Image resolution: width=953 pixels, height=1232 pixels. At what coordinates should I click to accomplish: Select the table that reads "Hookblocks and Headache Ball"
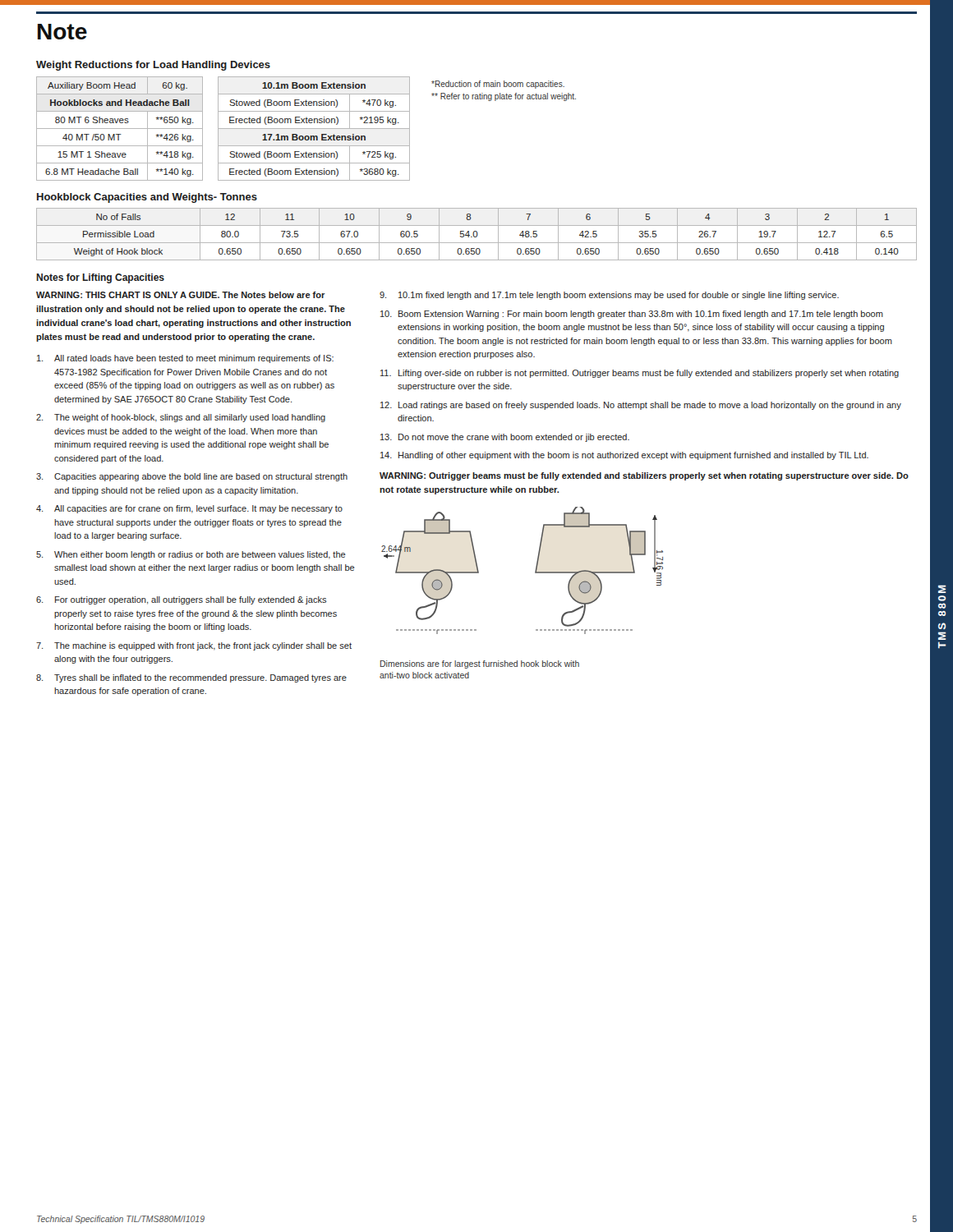120,129
